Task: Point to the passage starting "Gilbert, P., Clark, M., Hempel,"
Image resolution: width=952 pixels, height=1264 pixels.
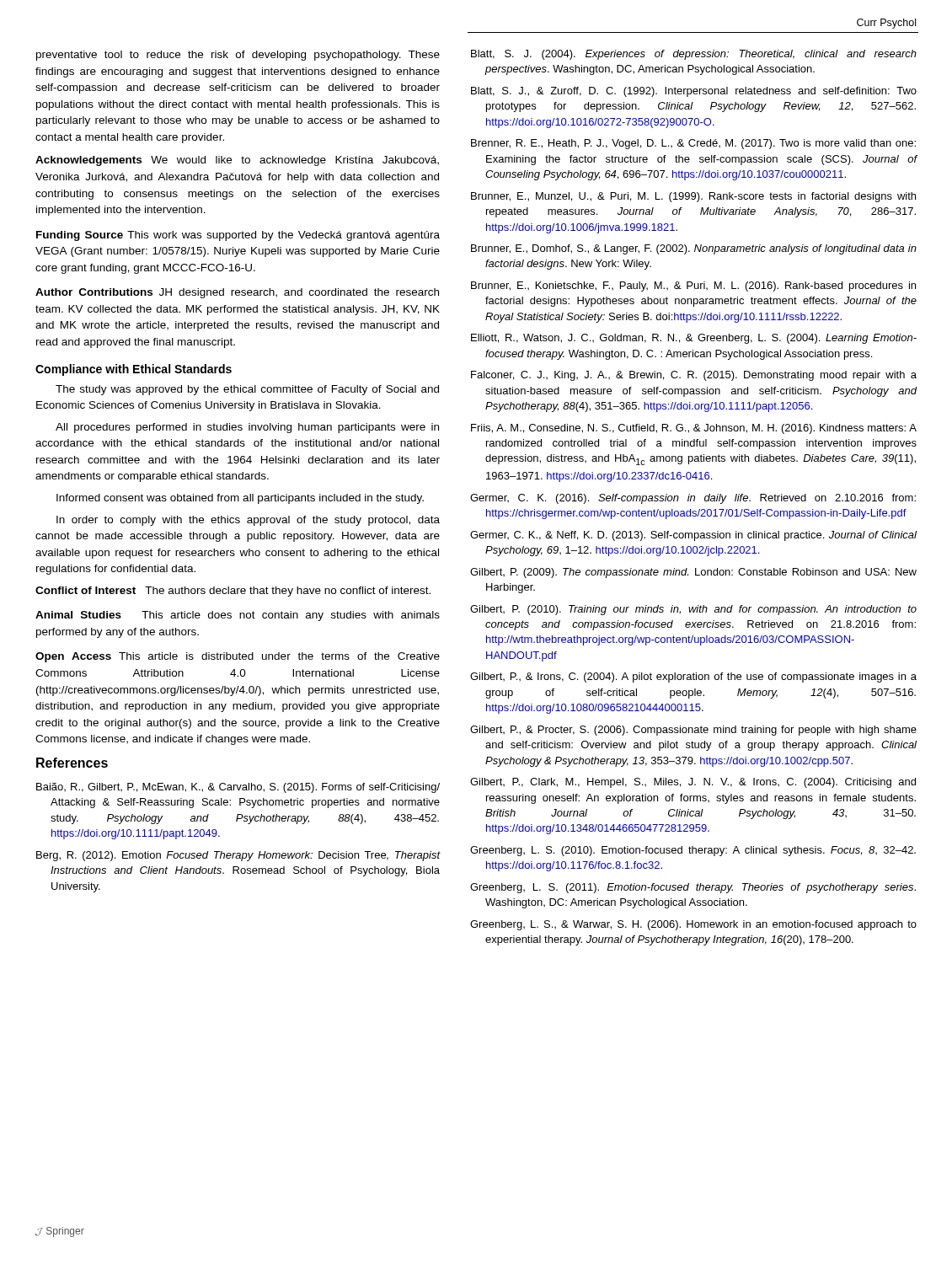Action: click(693, 805)
